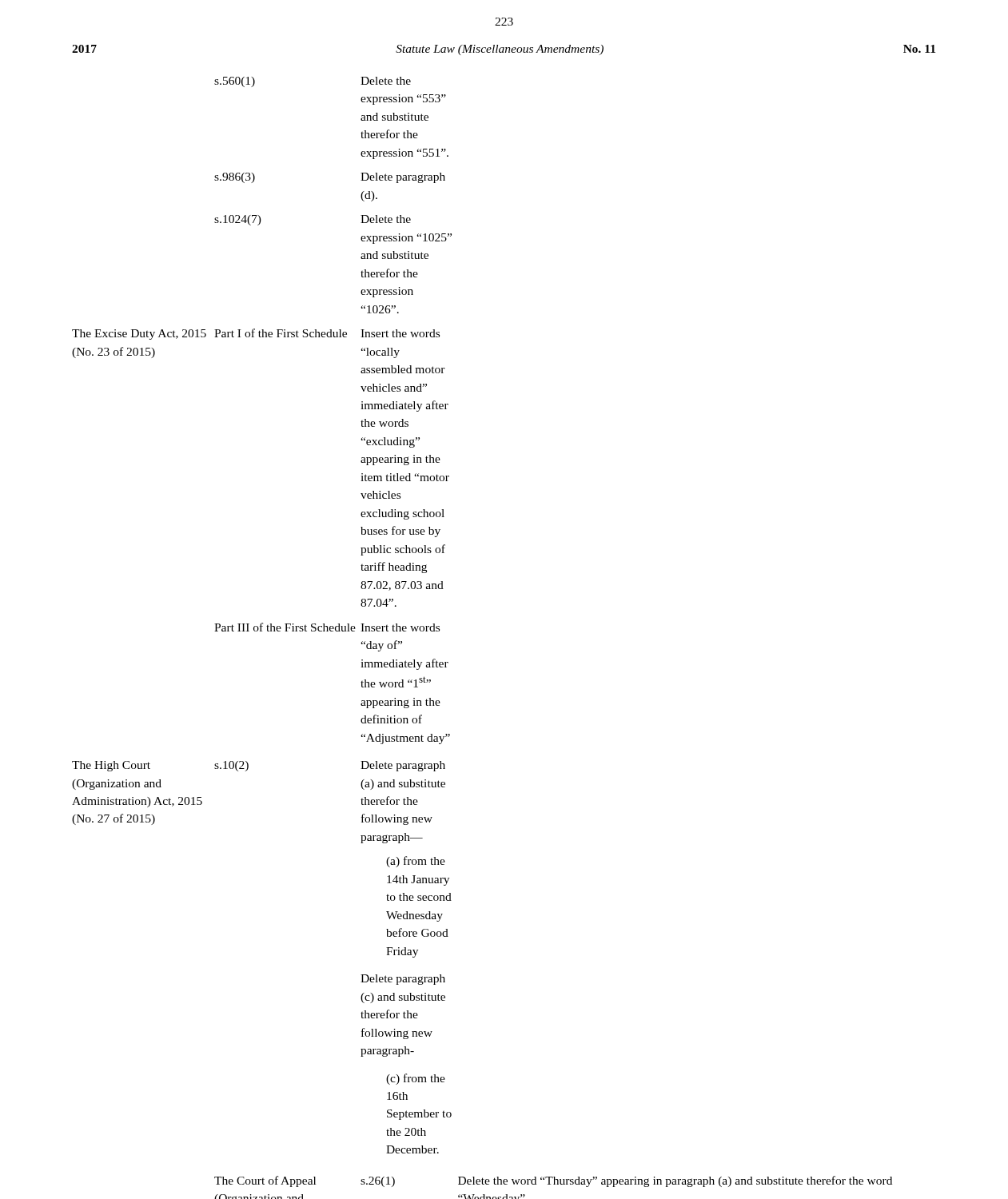Locate the text block starting "The High Court (Organization and Administration) Act, 2015"
1008x1199 pixels.
tap(137, 792)
